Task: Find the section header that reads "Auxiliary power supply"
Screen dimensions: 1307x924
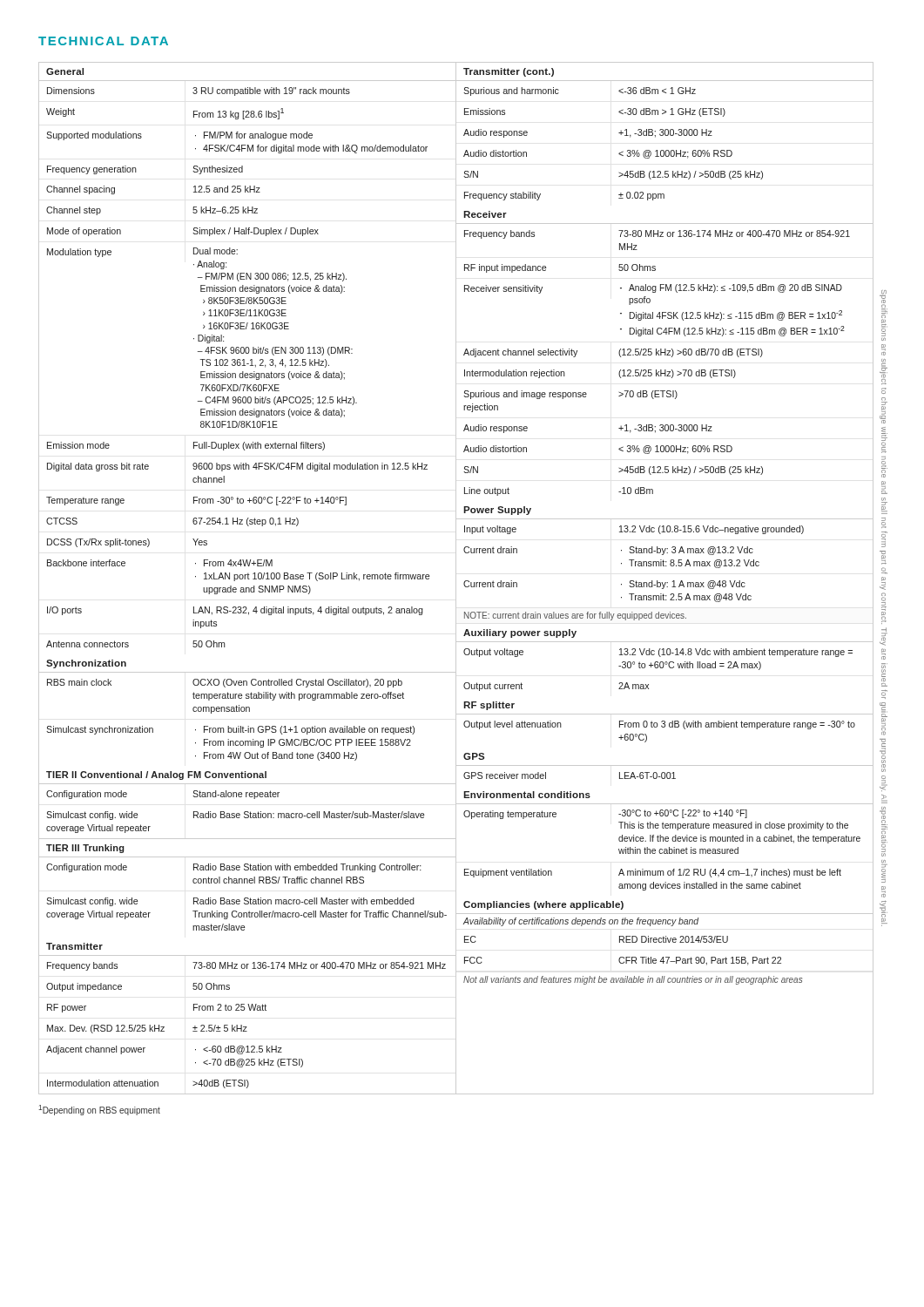Action: point(520,633)
